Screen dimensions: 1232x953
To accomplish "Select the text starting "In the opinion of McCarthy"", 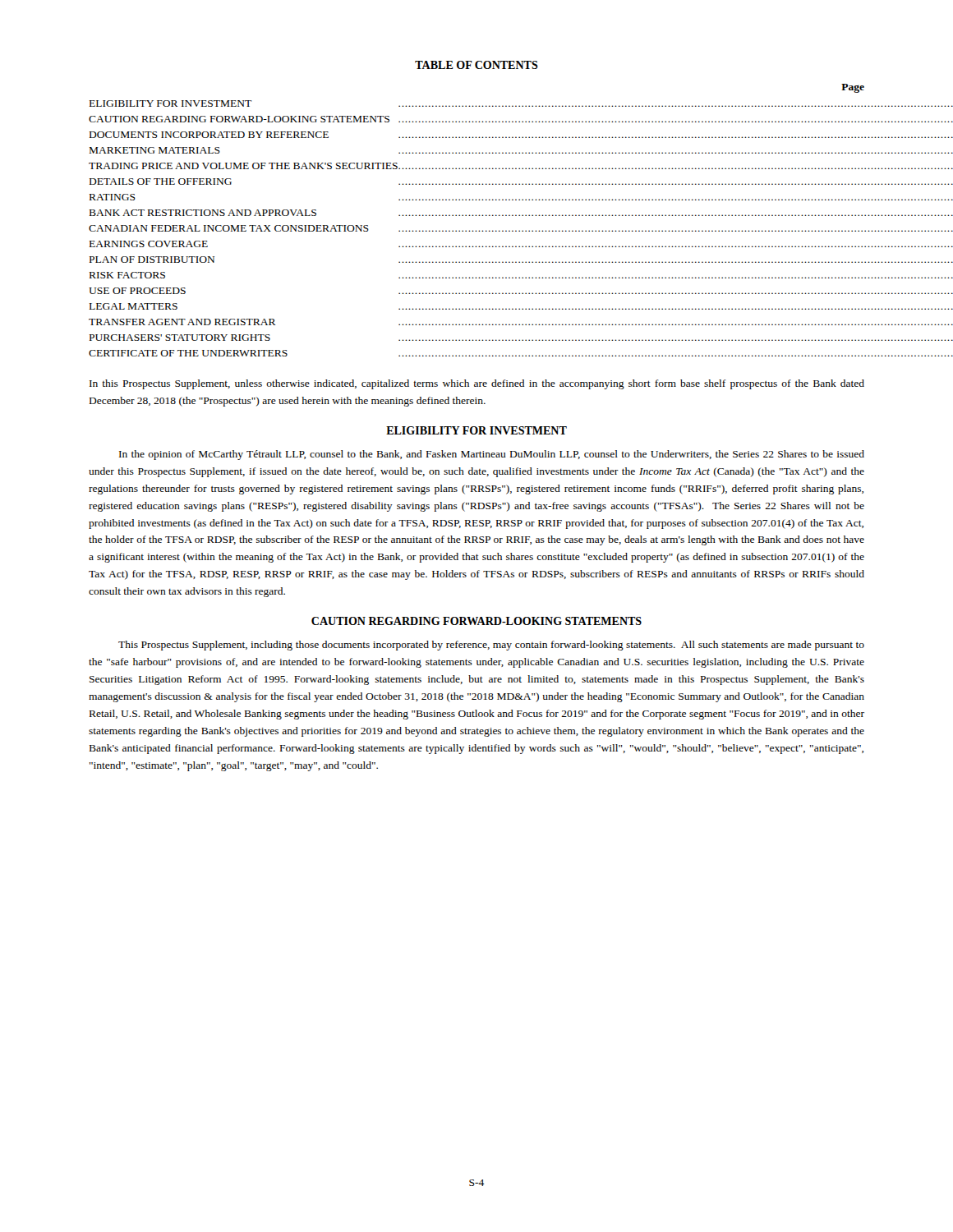I will click(476, 522).
